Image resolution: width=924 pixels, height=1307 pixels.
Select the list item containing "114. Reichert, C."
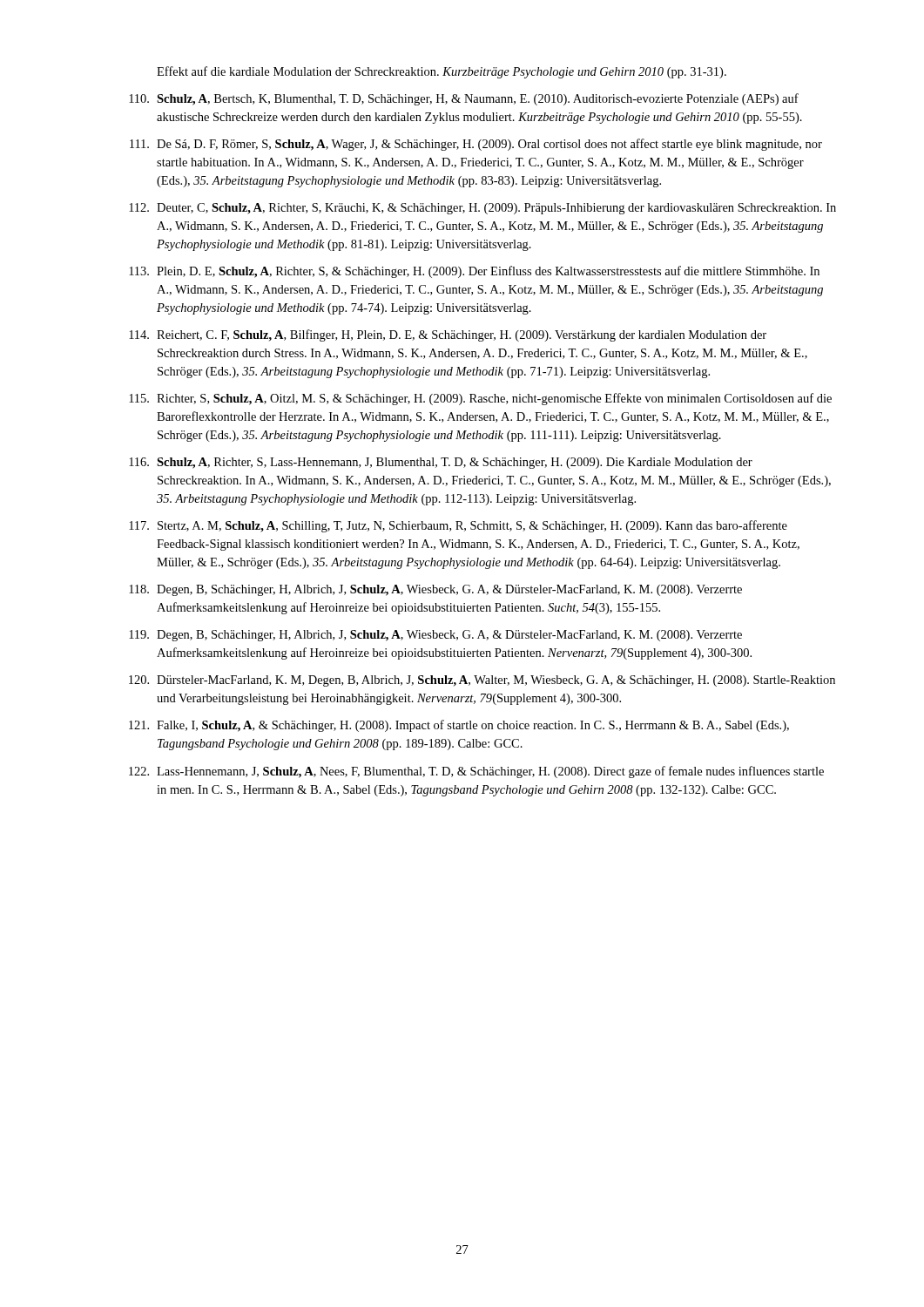click(475, 354)
